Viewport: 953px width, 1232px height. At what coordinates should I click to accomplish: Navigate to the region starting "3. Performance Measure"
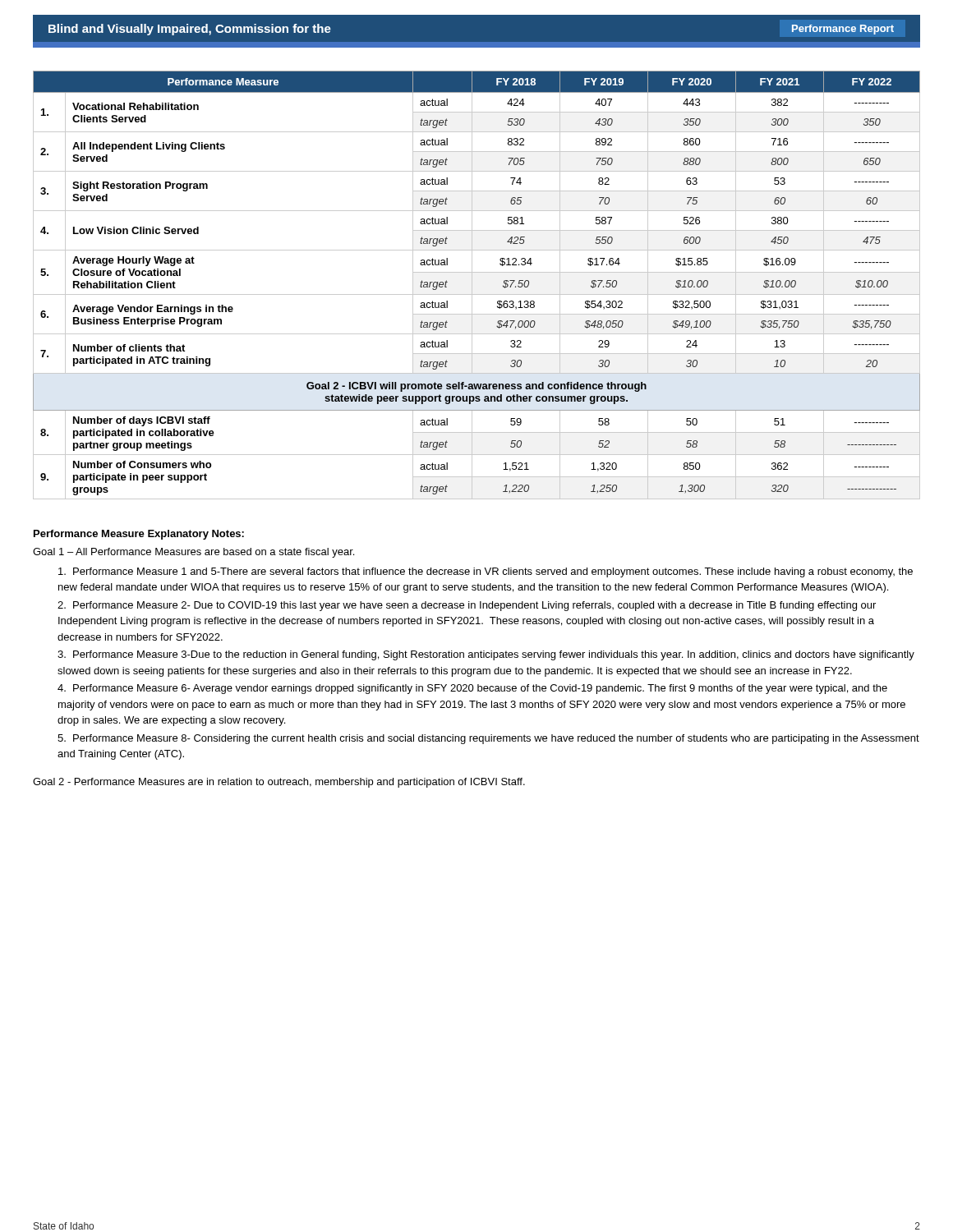(x=486, y=662)
